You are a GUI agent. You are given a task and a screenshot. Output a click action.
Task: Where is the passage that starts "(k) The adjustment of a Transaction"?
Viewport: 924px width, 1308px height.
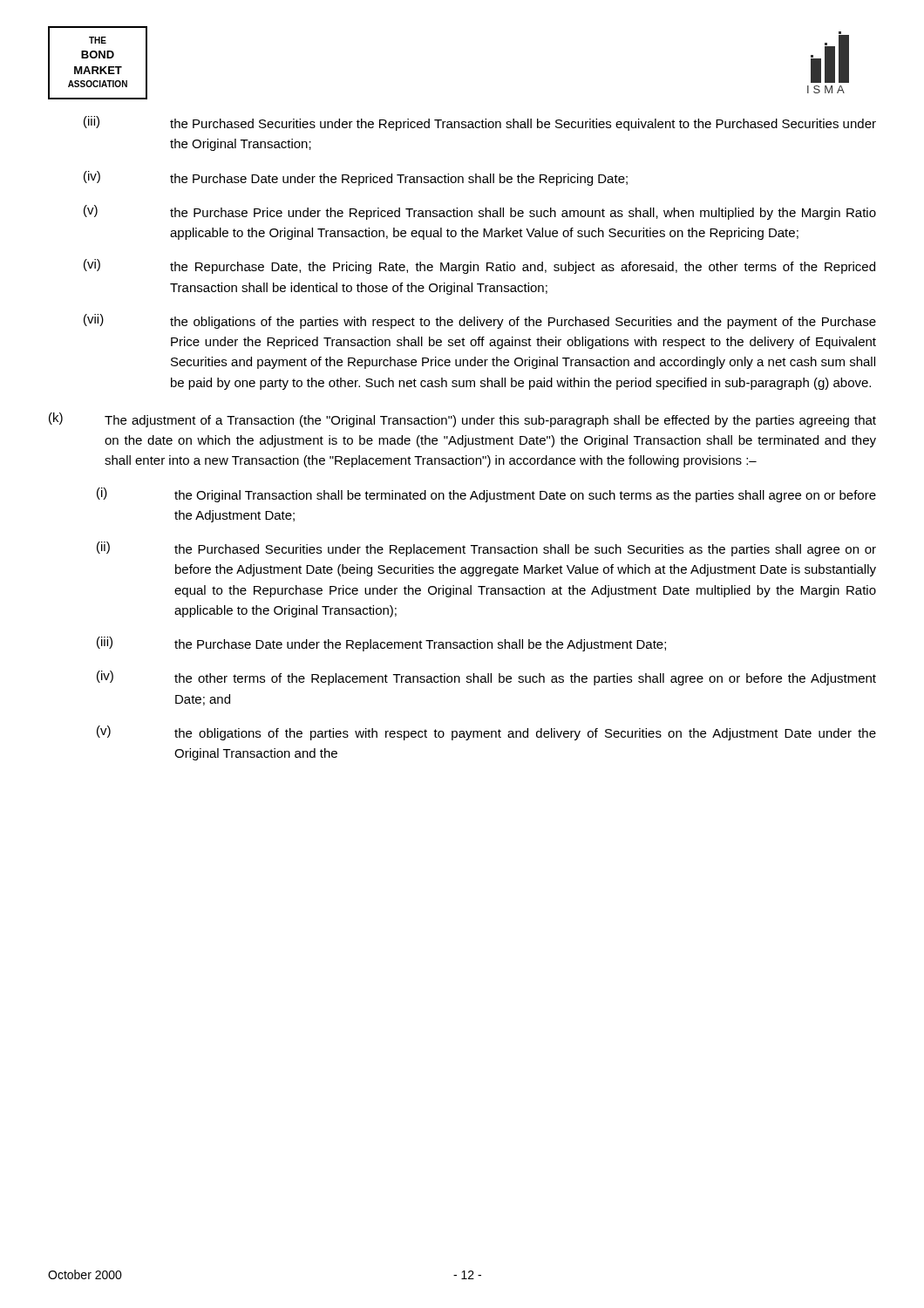[x=462, y=440]
